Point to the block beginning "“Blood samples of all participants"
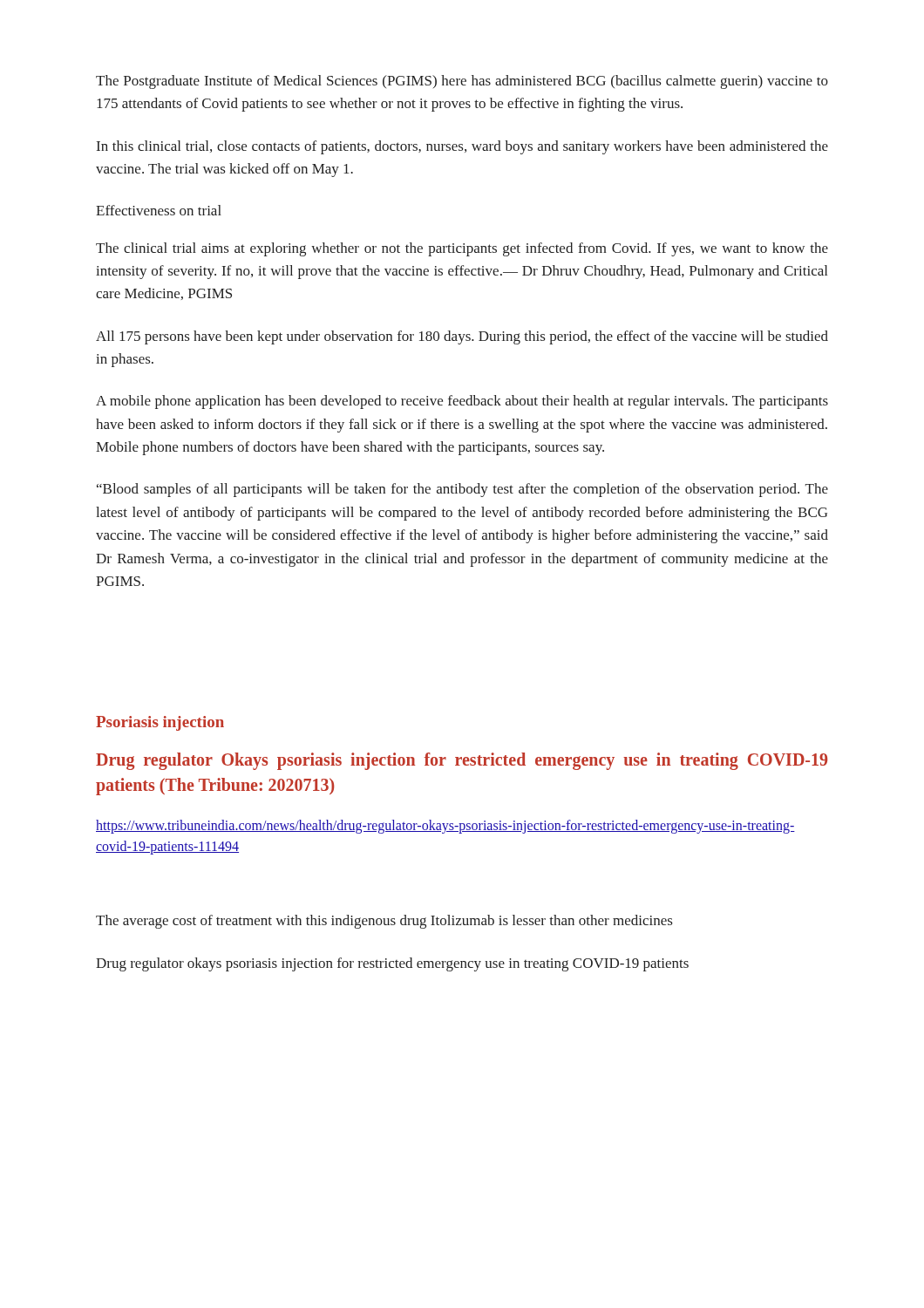This screenshot has width=924, height=1308. pyautogui.click(x=462, y=535)
